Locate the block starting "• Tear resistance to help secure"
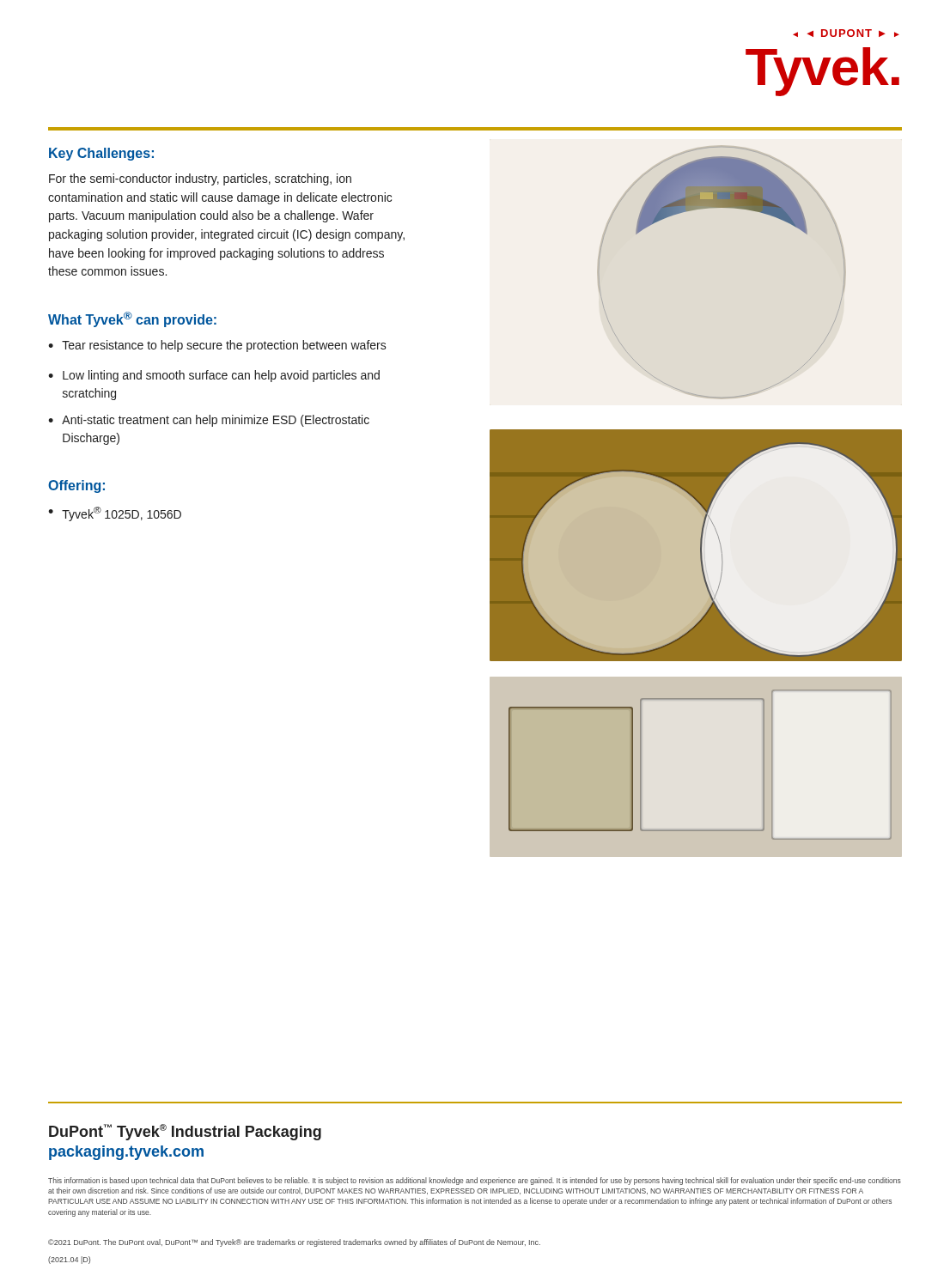Viewport: 950px width, 1288px height. coord(217,348)
